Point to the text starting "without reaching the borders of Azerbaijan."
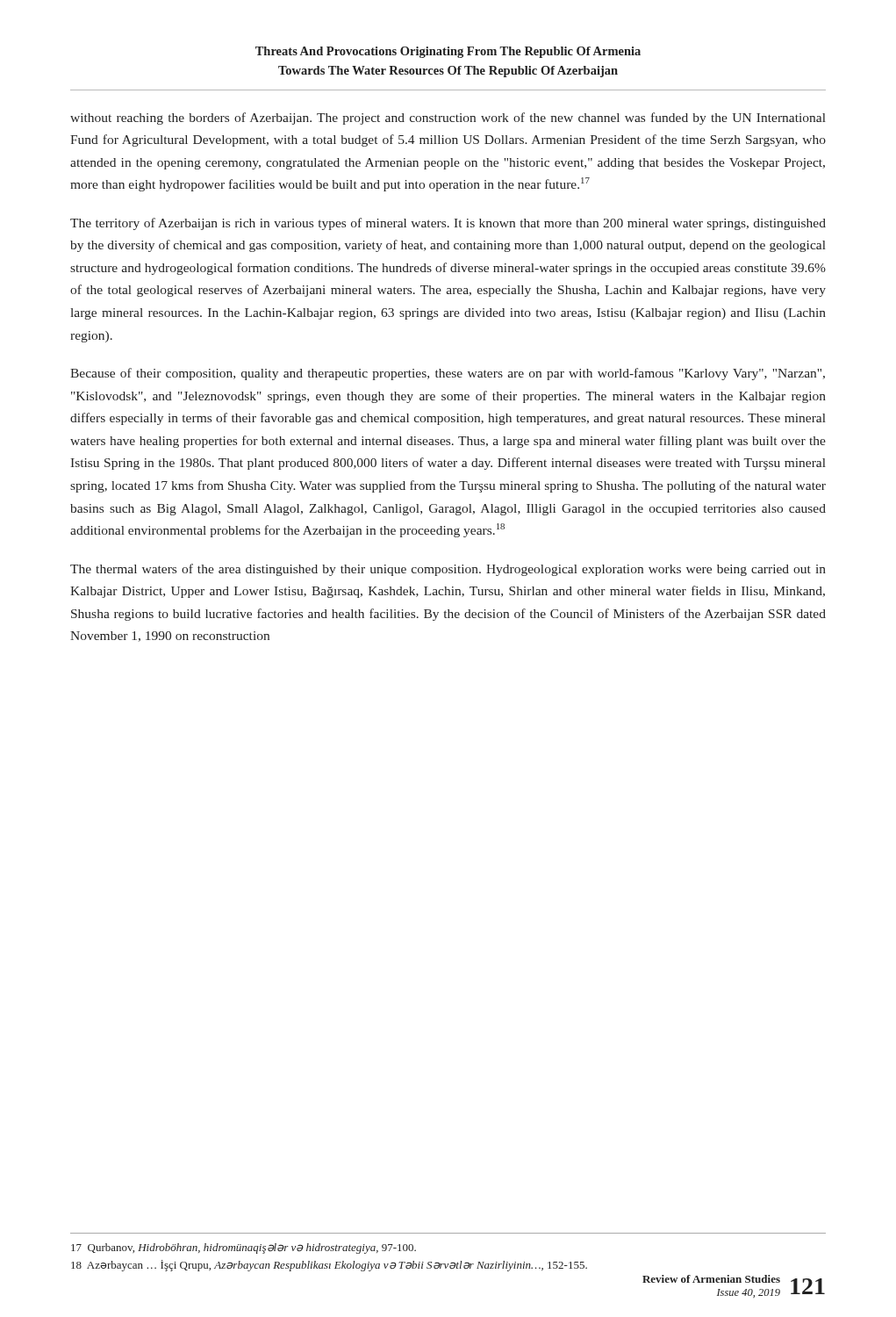The width and height of the screenshot is (896, 1317). [448, 150]
